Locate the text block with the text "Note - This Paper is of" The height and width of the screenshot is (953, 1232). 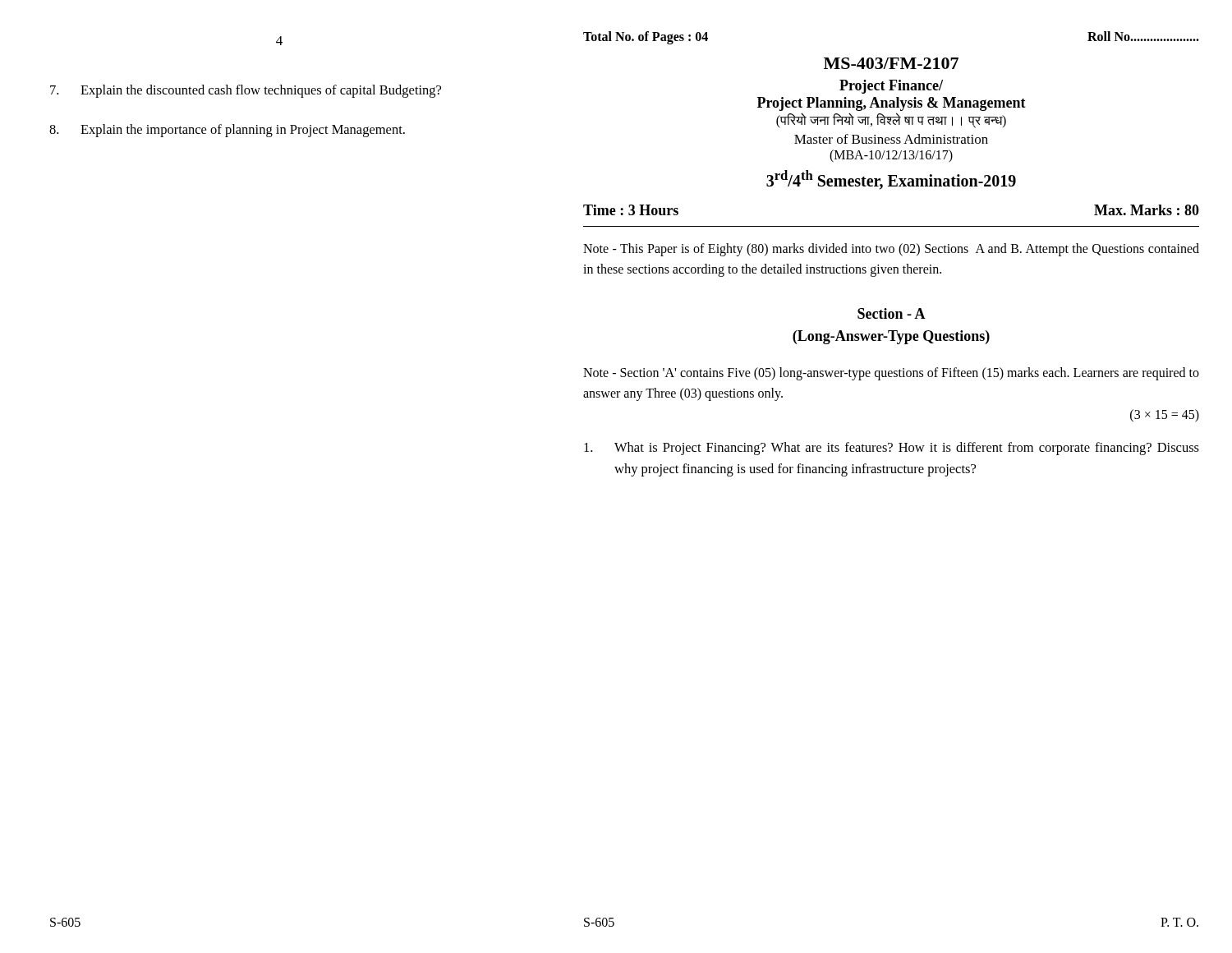tap(891, 259)
